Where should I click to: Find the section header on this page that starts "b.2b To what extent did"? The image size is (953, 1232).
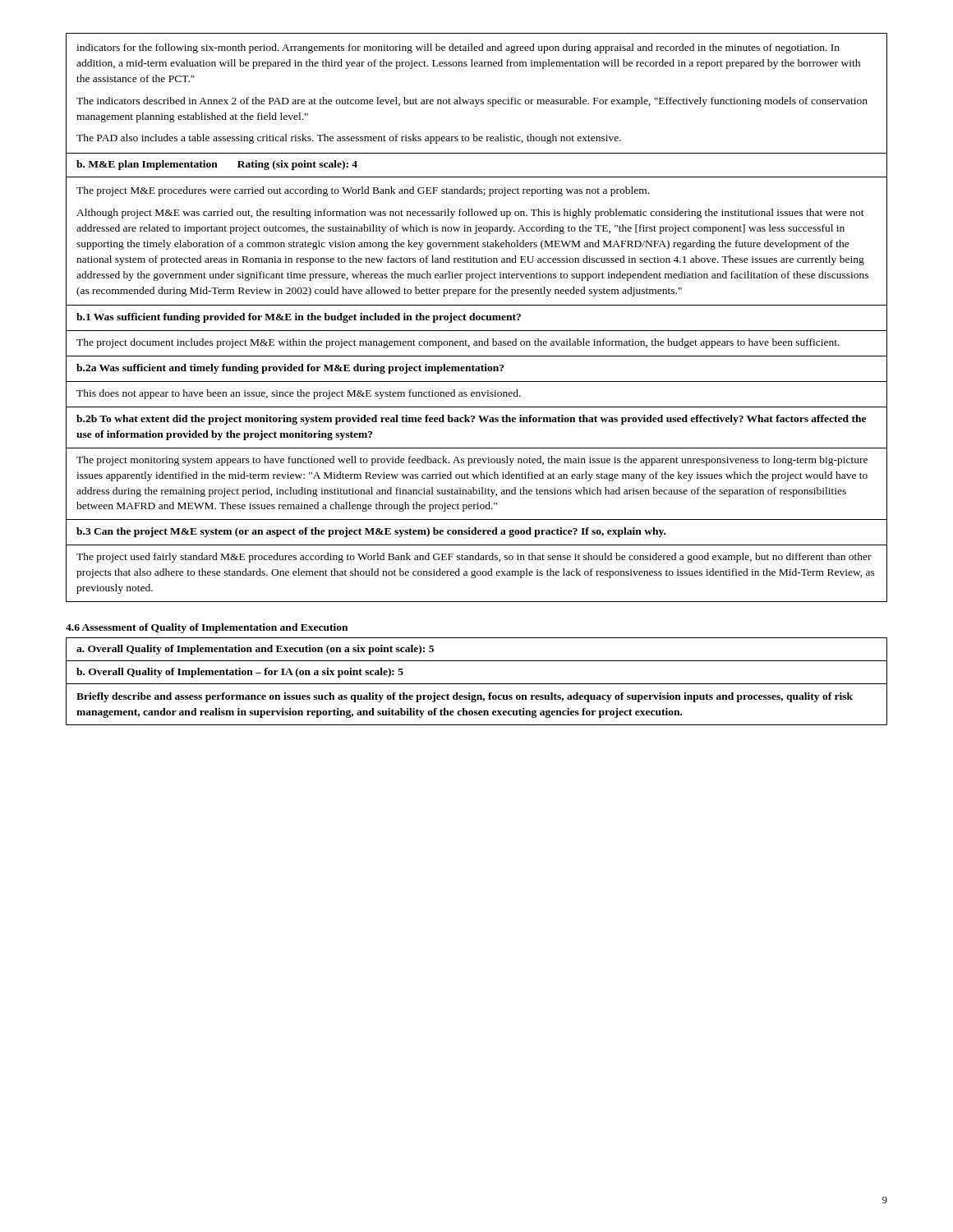click(471, 426)
